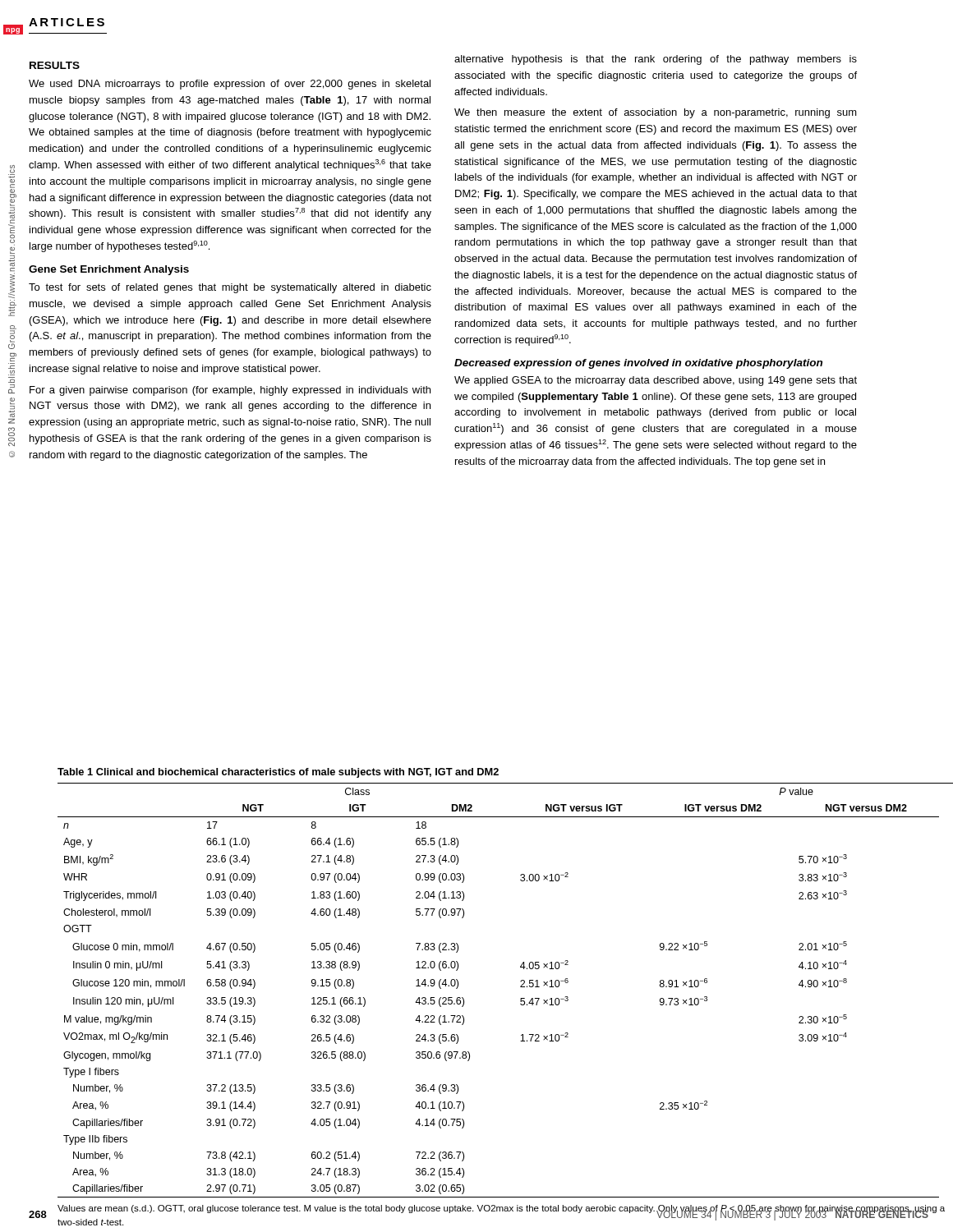Select the section header containing "Gene Set Enrichment Analysis"
953x1232 pixels.
coord(109,269)
